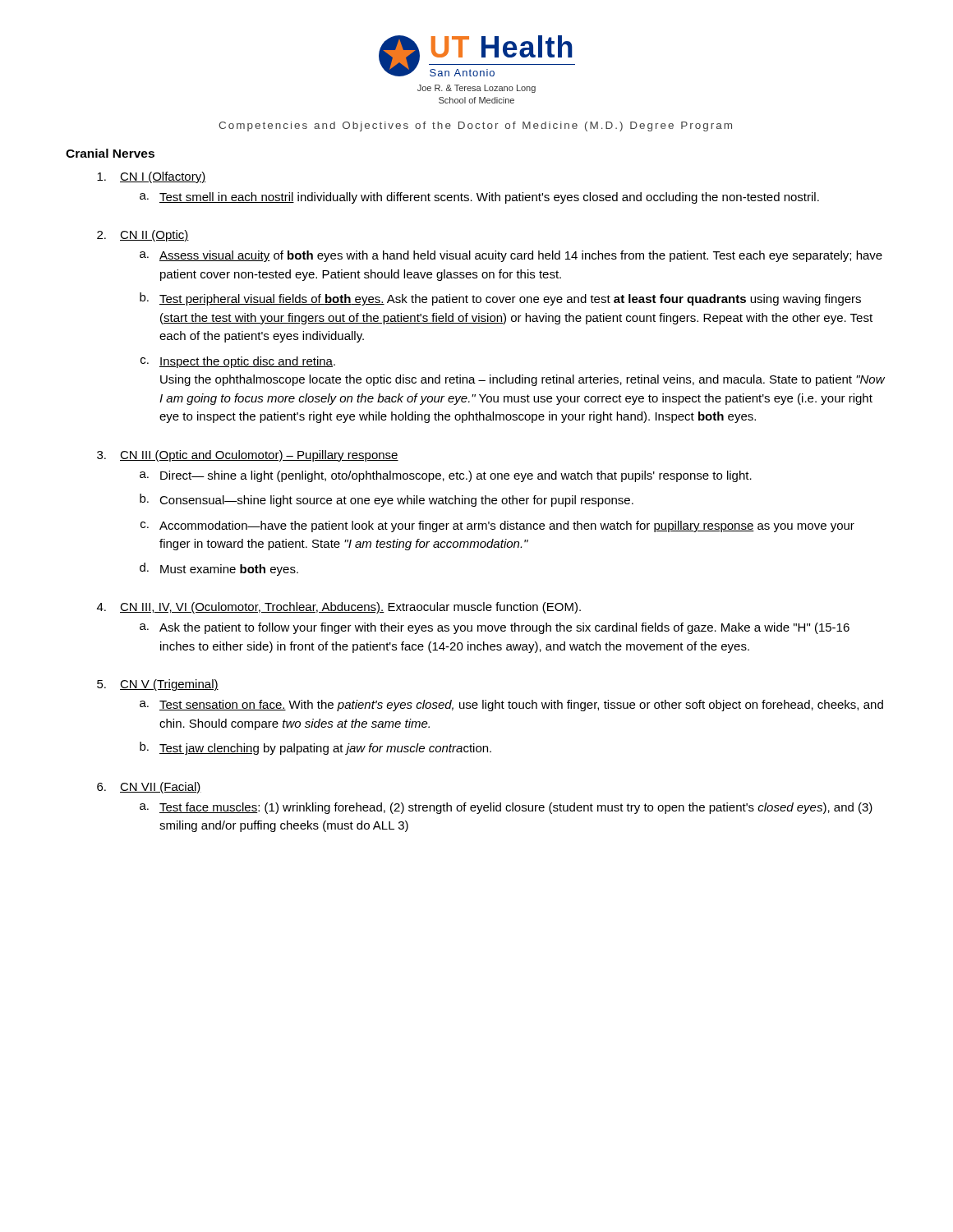Viewport: 953px width, 1232px height.
Task: Find the logo
Action: pos(476,70)
